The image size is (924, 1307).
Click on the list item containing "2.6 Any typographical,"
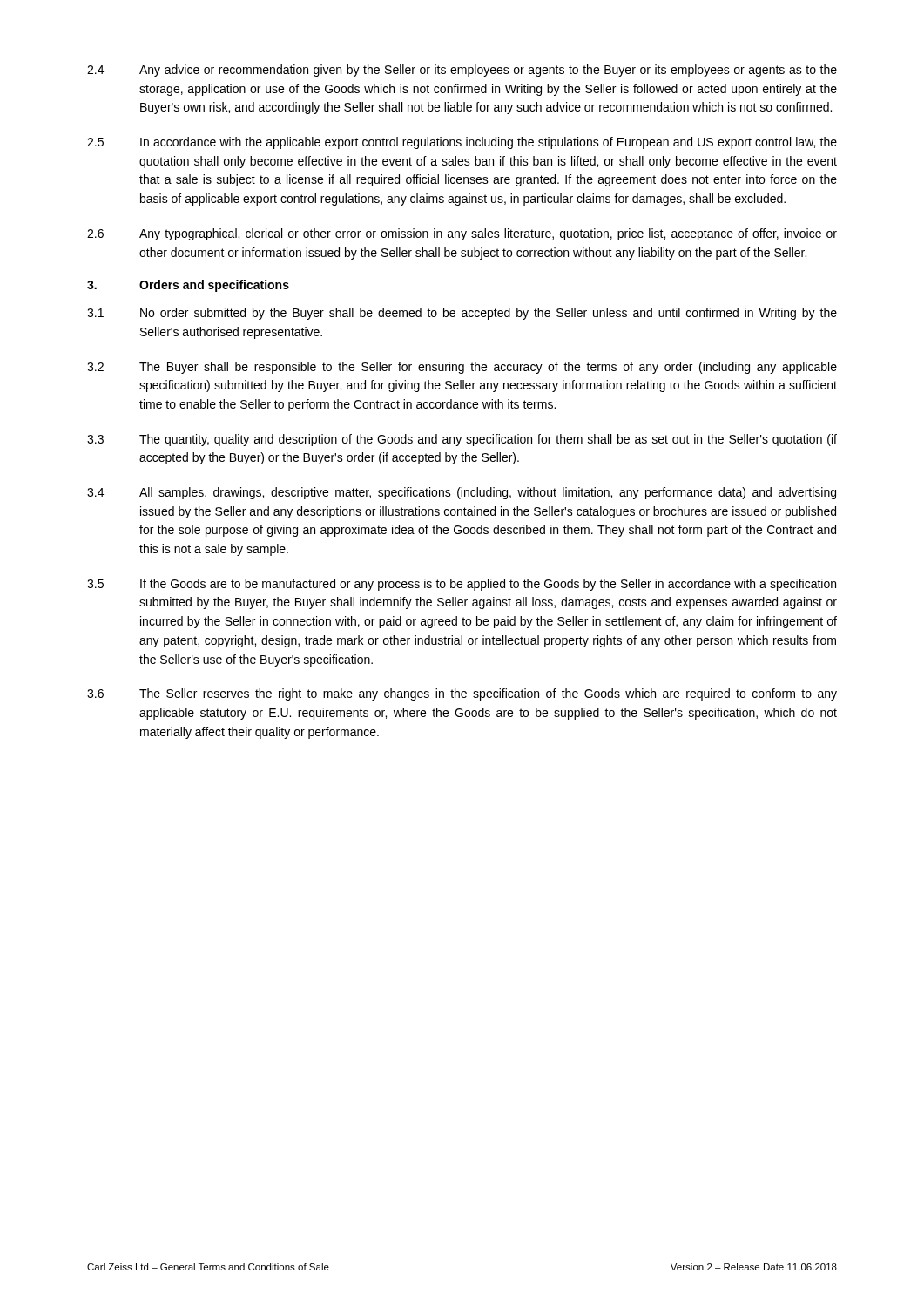(x=462, y=244)
